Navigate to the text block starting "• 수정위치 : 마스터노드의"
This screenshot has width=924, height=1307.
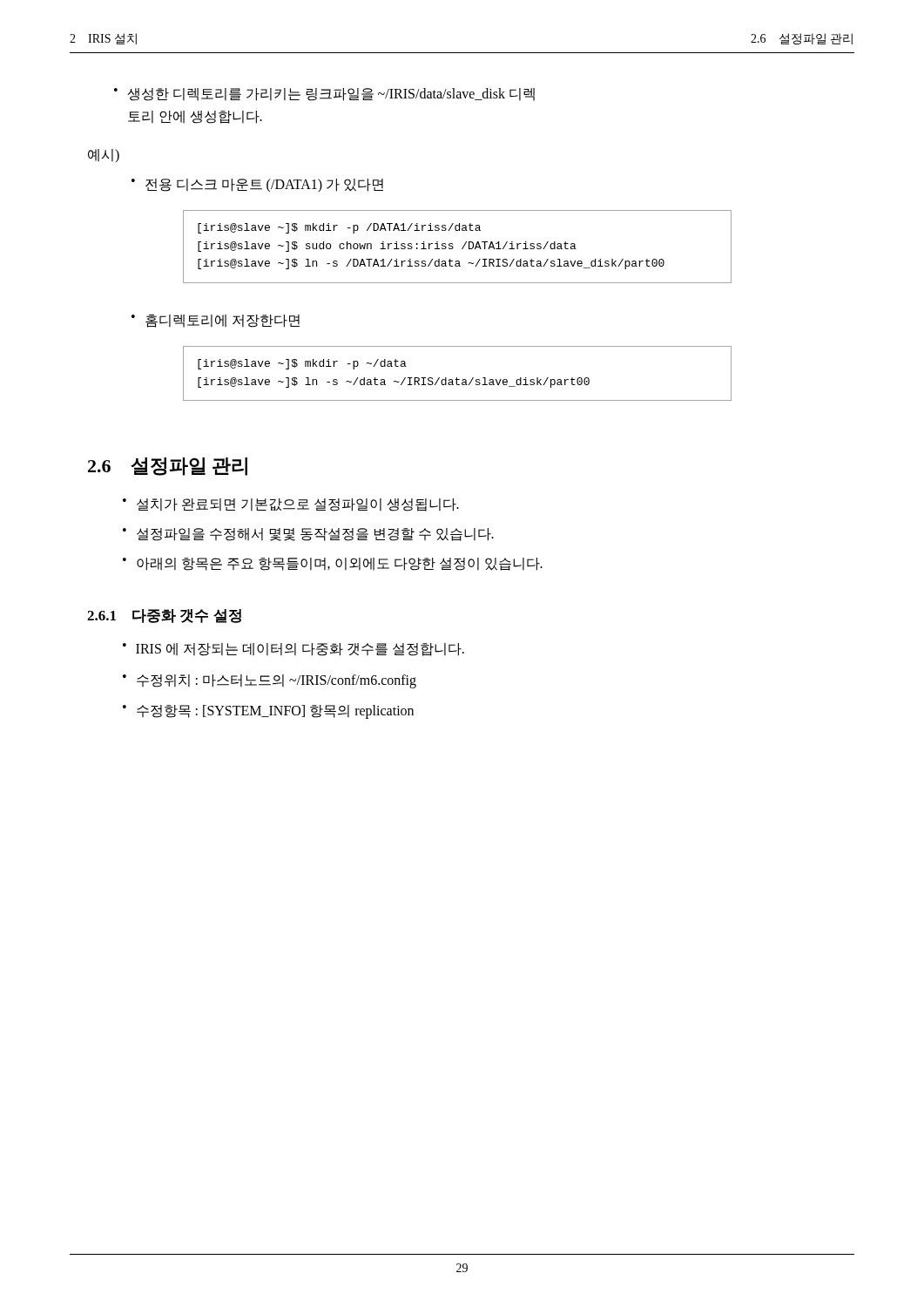(269, 680)
